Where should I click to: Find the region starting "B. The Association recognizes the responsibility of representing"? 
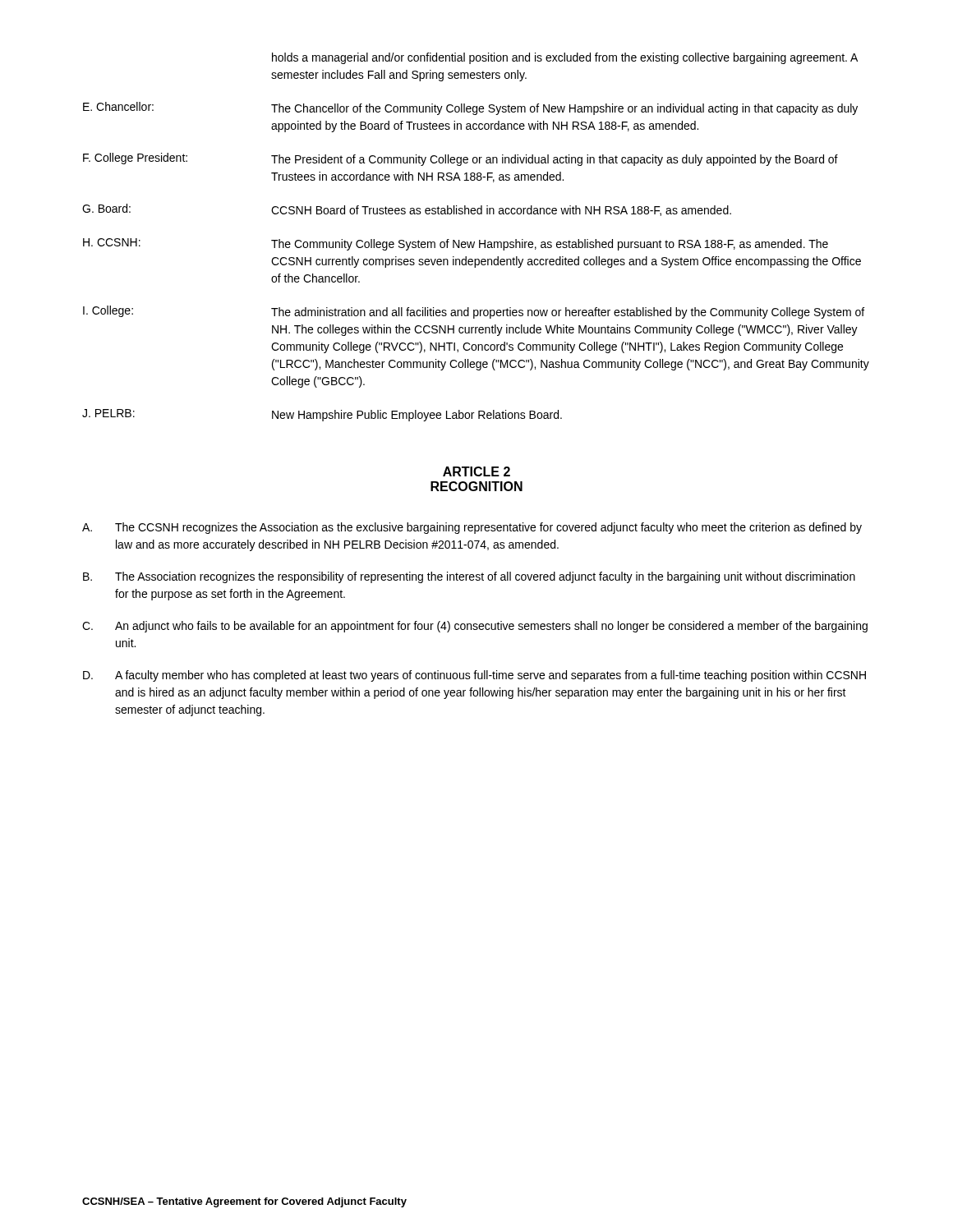476,586
